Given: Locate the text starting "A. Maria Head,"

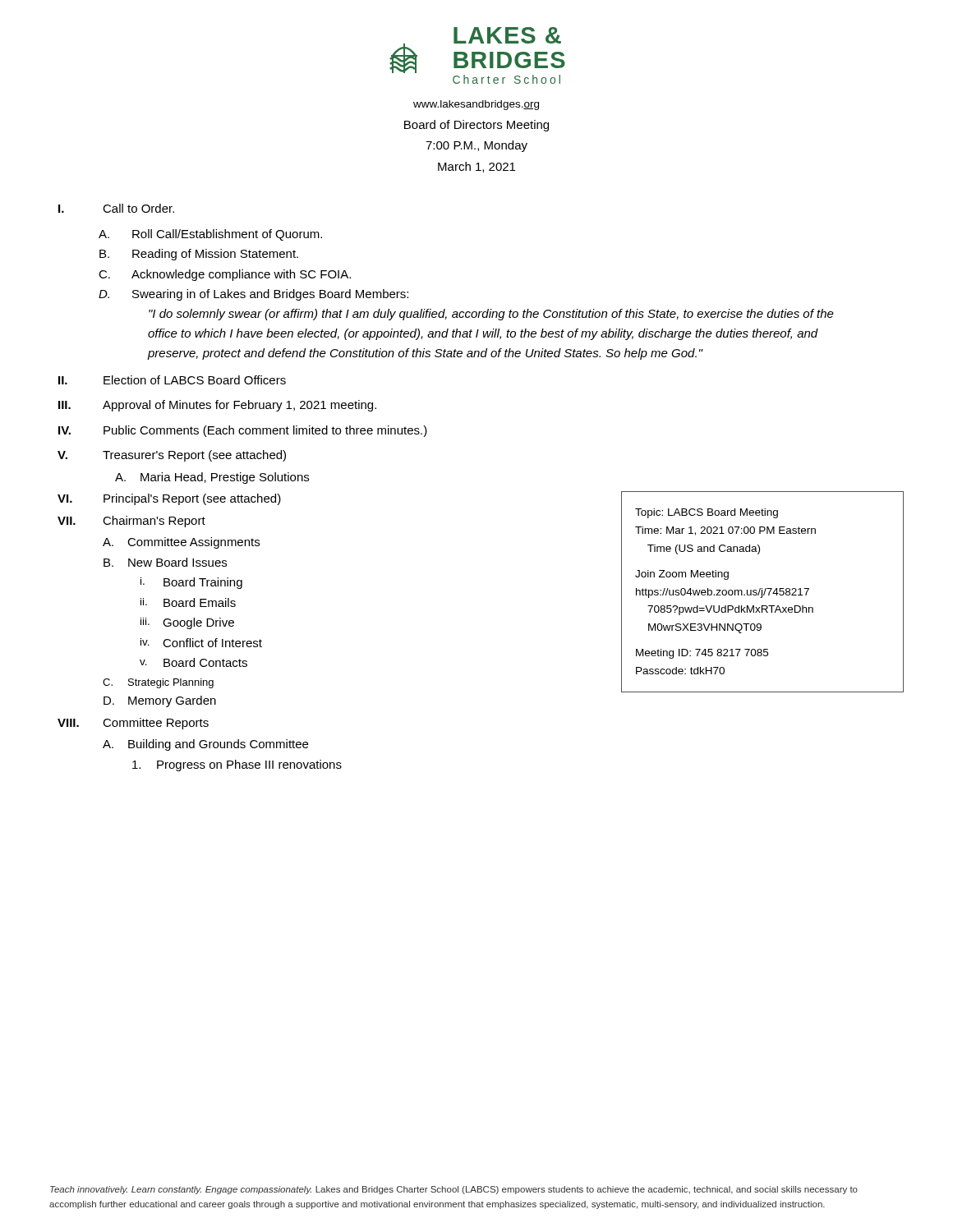Looking at the screenshot, I should (x=212, y=477).
